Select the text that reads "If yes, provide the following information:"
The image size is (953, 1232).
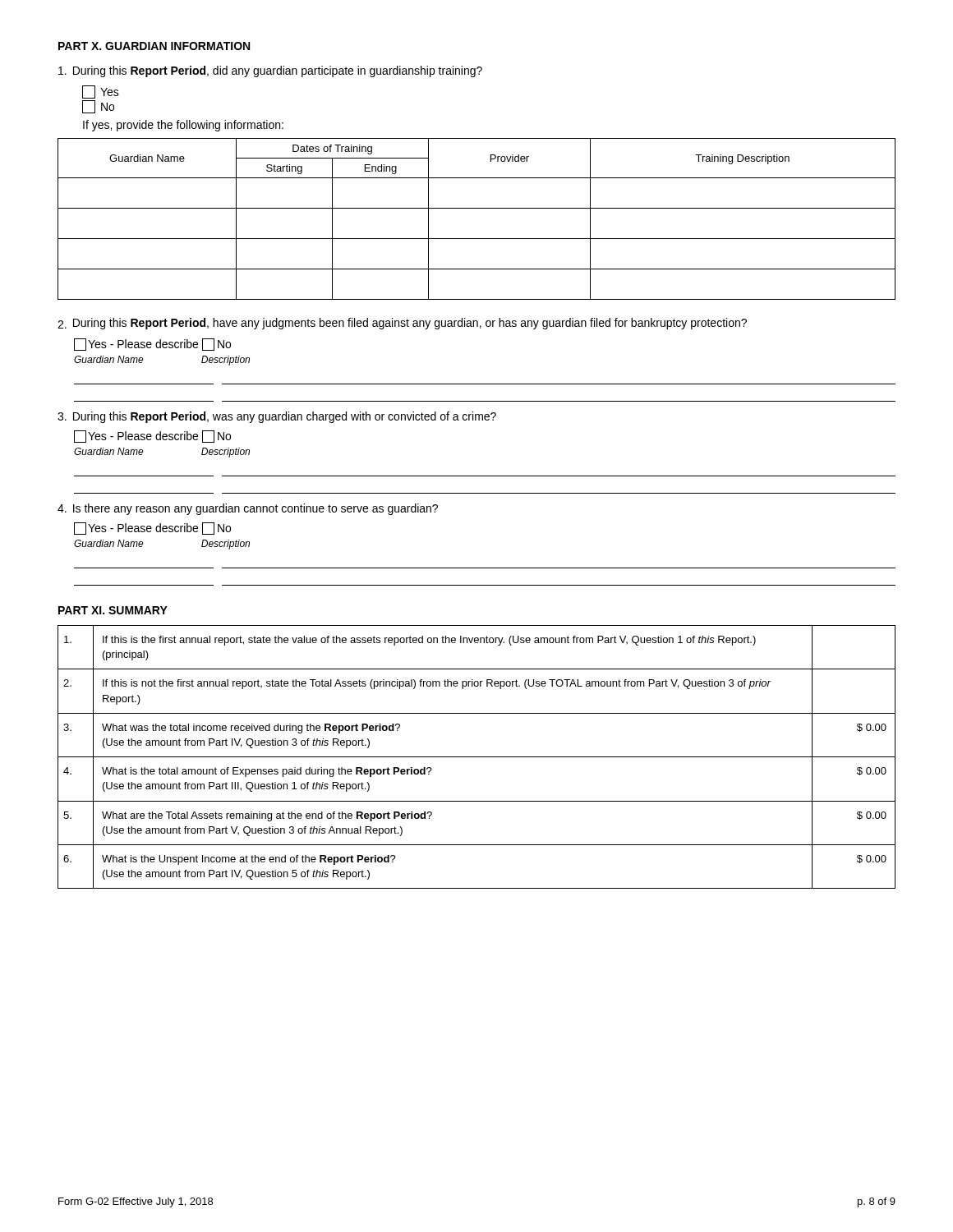[x=183, y=125]
